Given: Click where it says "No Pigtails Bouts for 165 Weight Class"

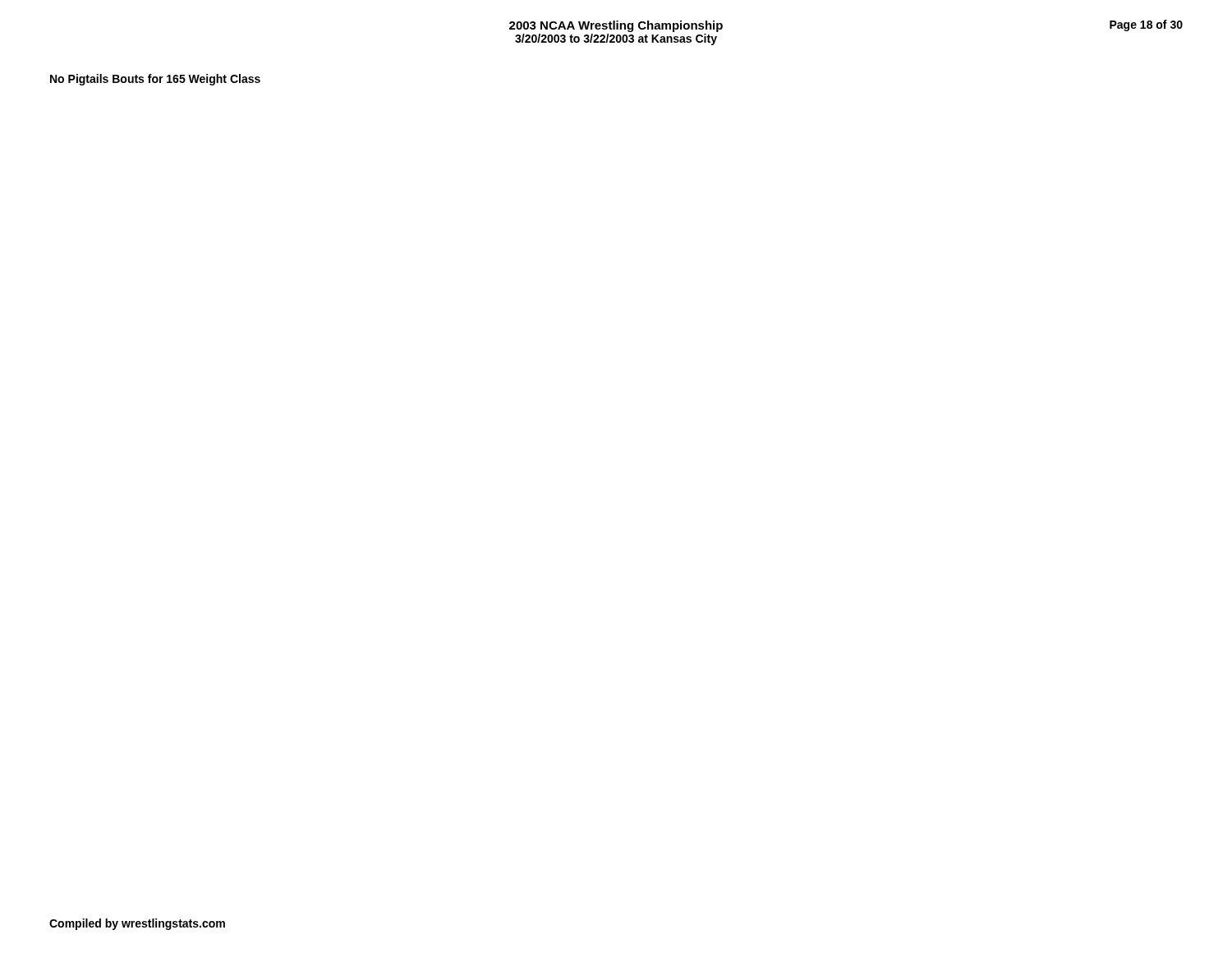Looking at the screenshot, I should tap(155, 79).
